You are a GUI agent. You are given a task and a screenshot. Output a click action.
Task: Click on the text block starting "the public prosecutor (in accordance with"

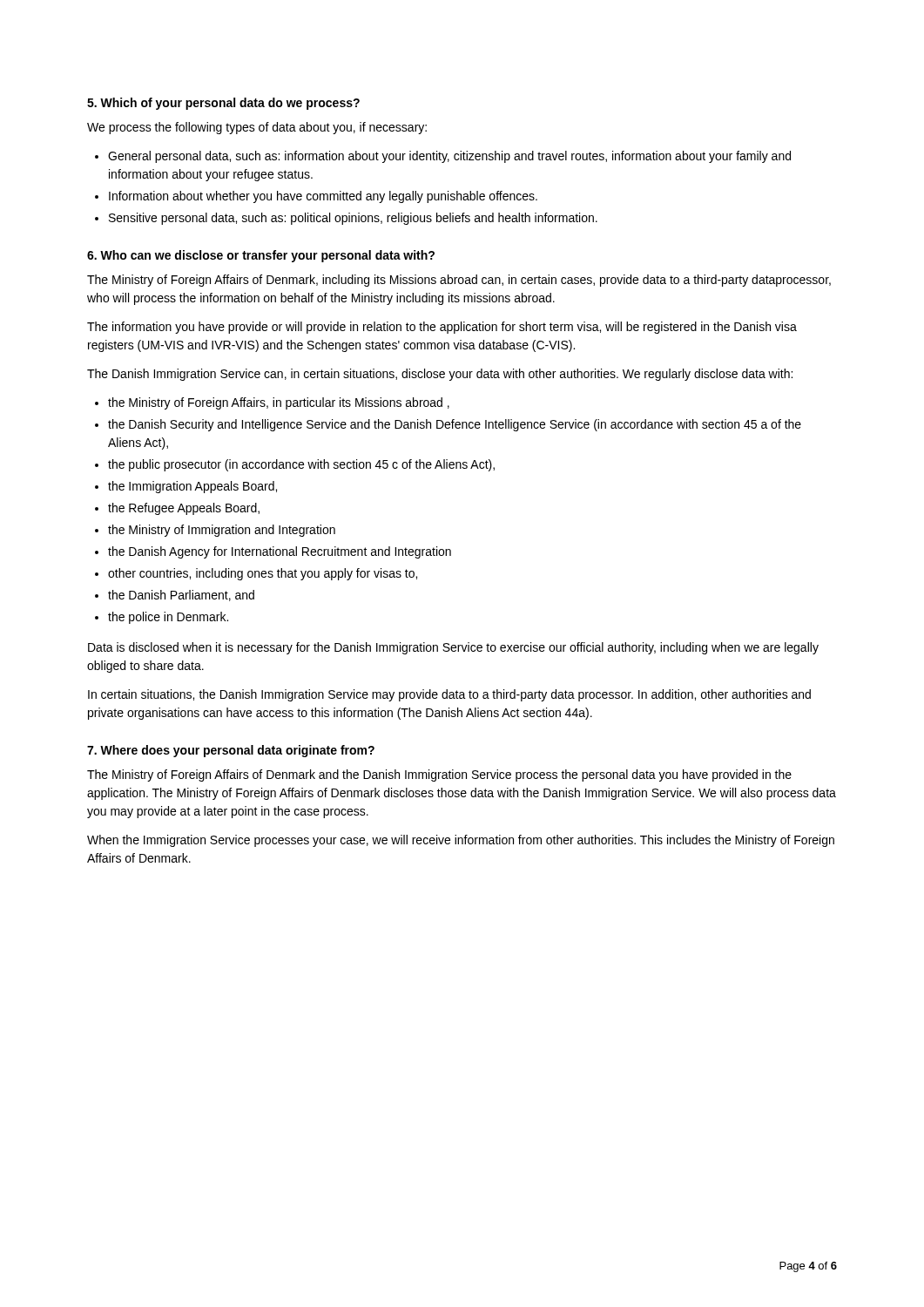click(302, 464)
